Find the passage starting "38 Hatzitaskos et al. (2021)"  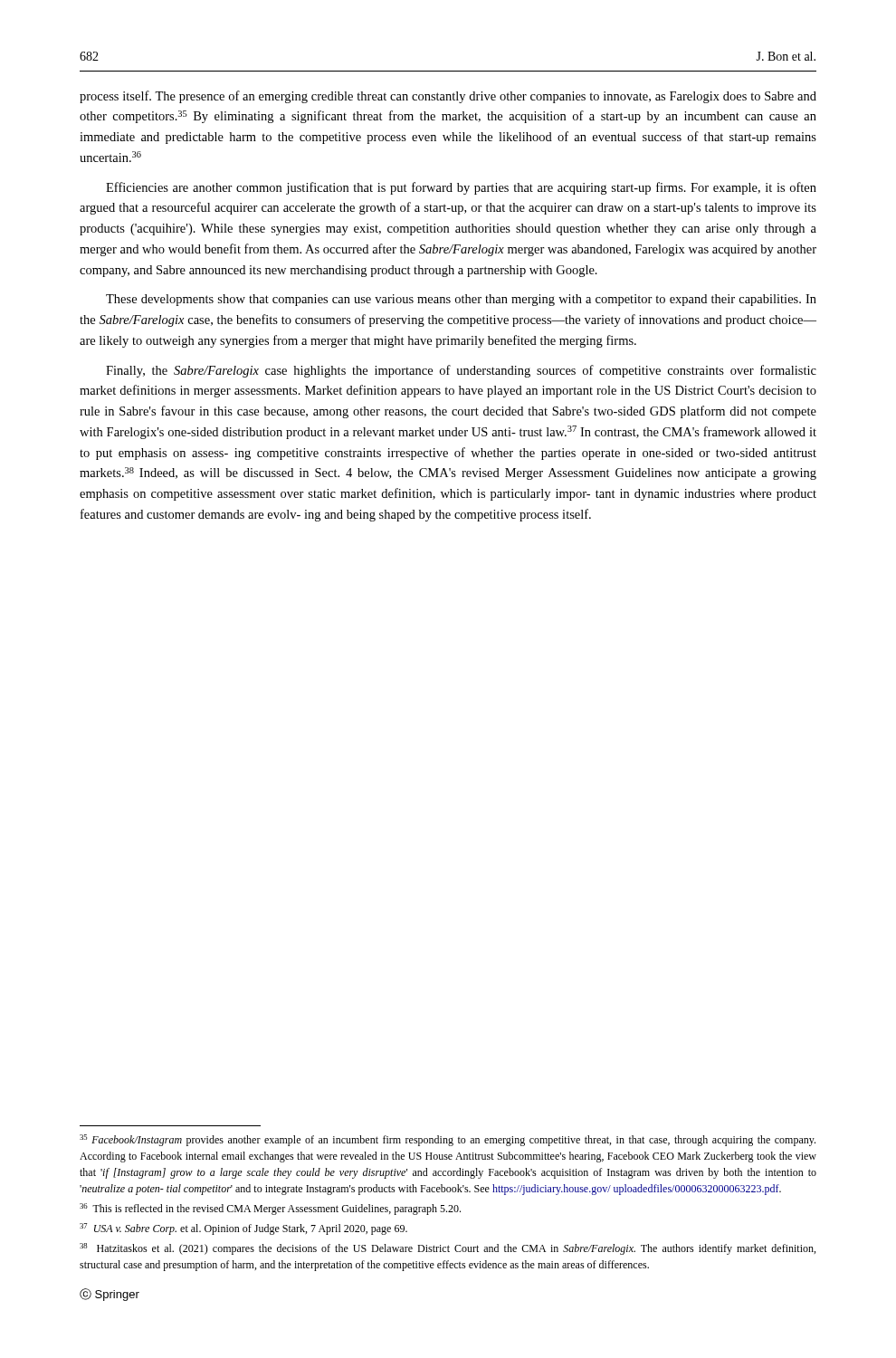(448, 1256)
